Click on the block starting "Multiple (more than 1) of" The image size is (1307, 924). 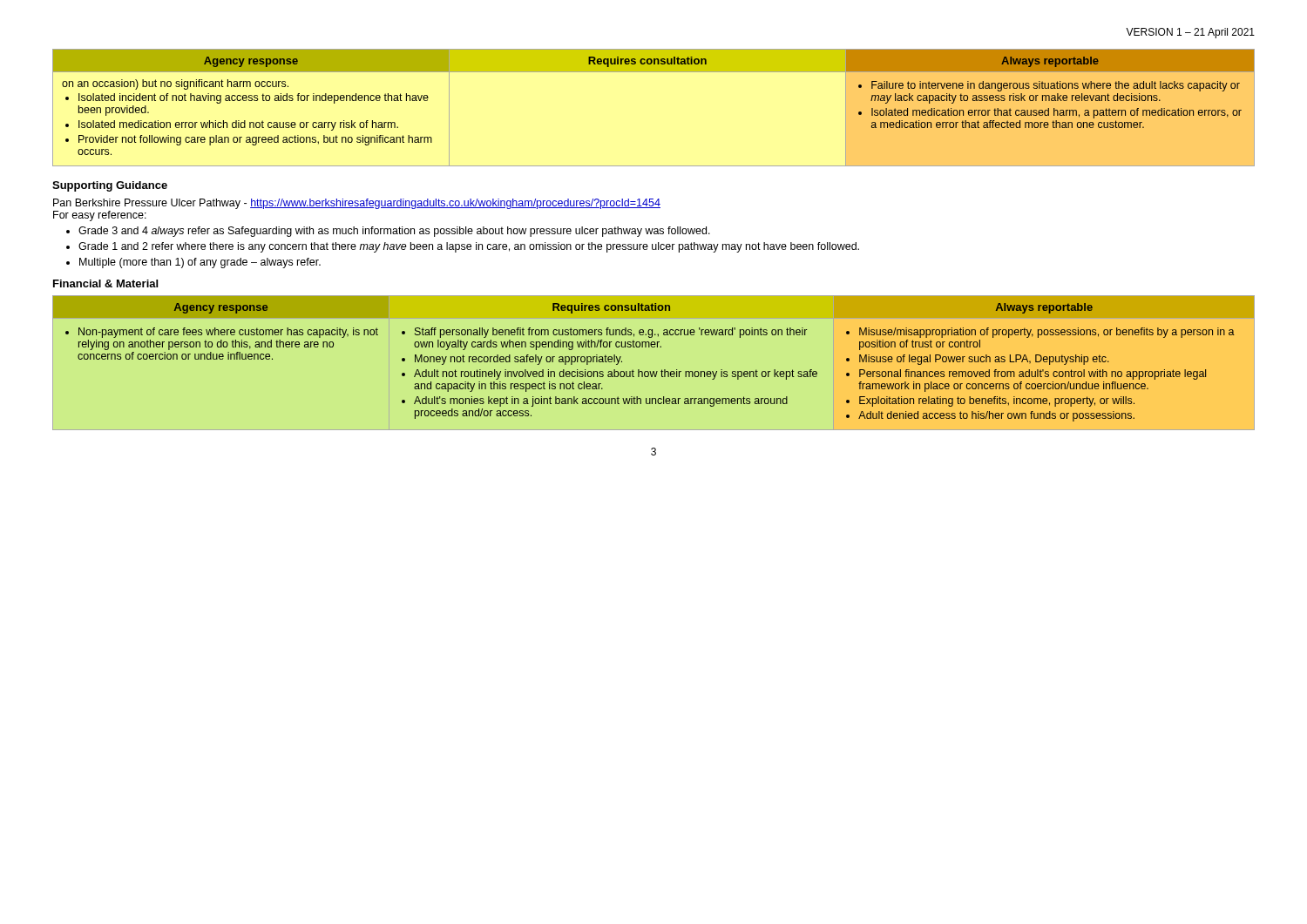click(x=200, y=262)
